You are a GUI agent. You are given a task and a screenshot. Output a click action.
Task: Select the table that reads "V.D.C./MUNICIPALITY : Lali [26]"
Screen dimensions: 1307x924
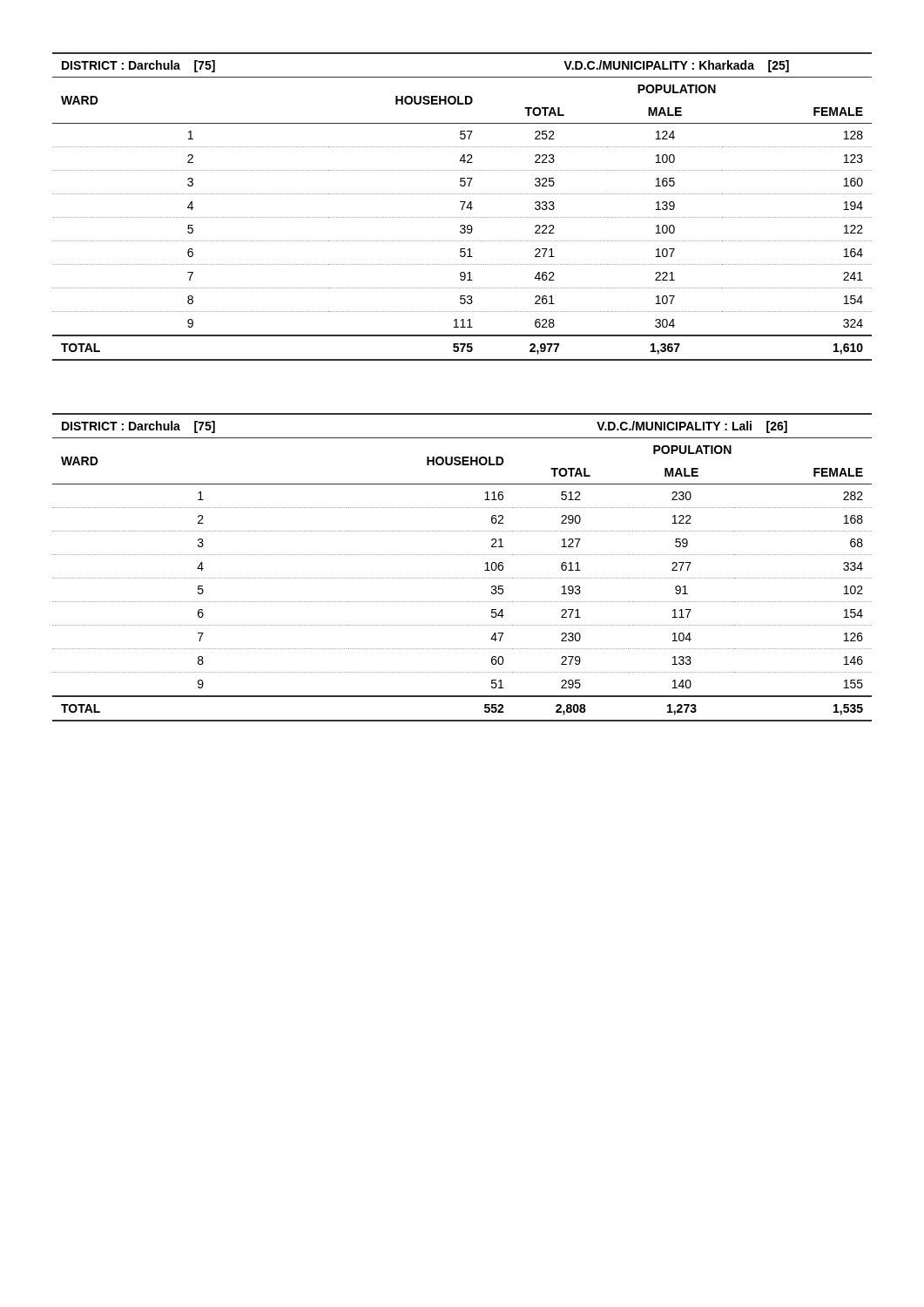(x=462, y=567)
